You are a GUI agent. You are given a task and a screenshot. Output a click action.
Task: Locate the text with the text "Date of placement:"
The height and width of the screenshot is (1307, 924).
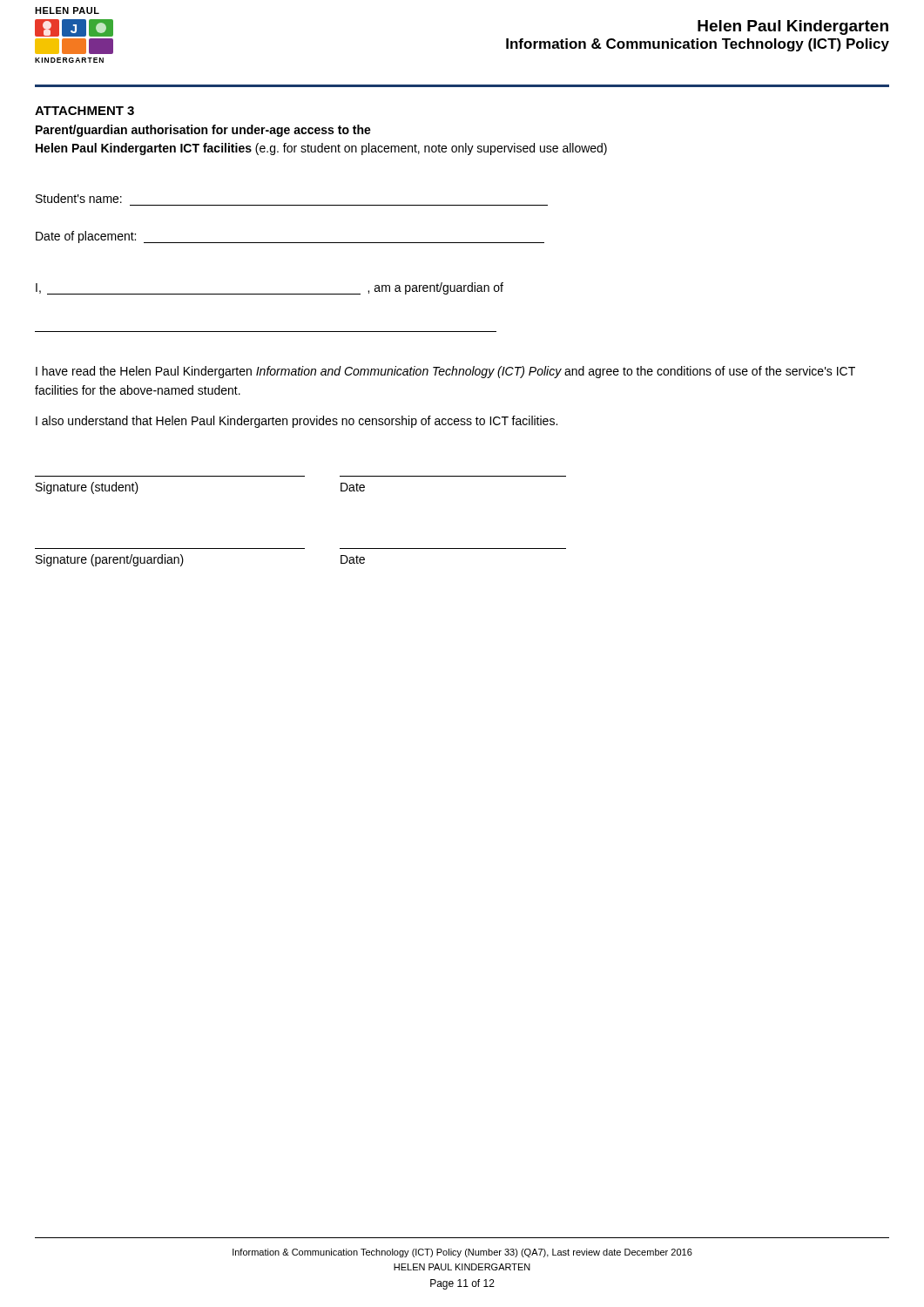290,236
